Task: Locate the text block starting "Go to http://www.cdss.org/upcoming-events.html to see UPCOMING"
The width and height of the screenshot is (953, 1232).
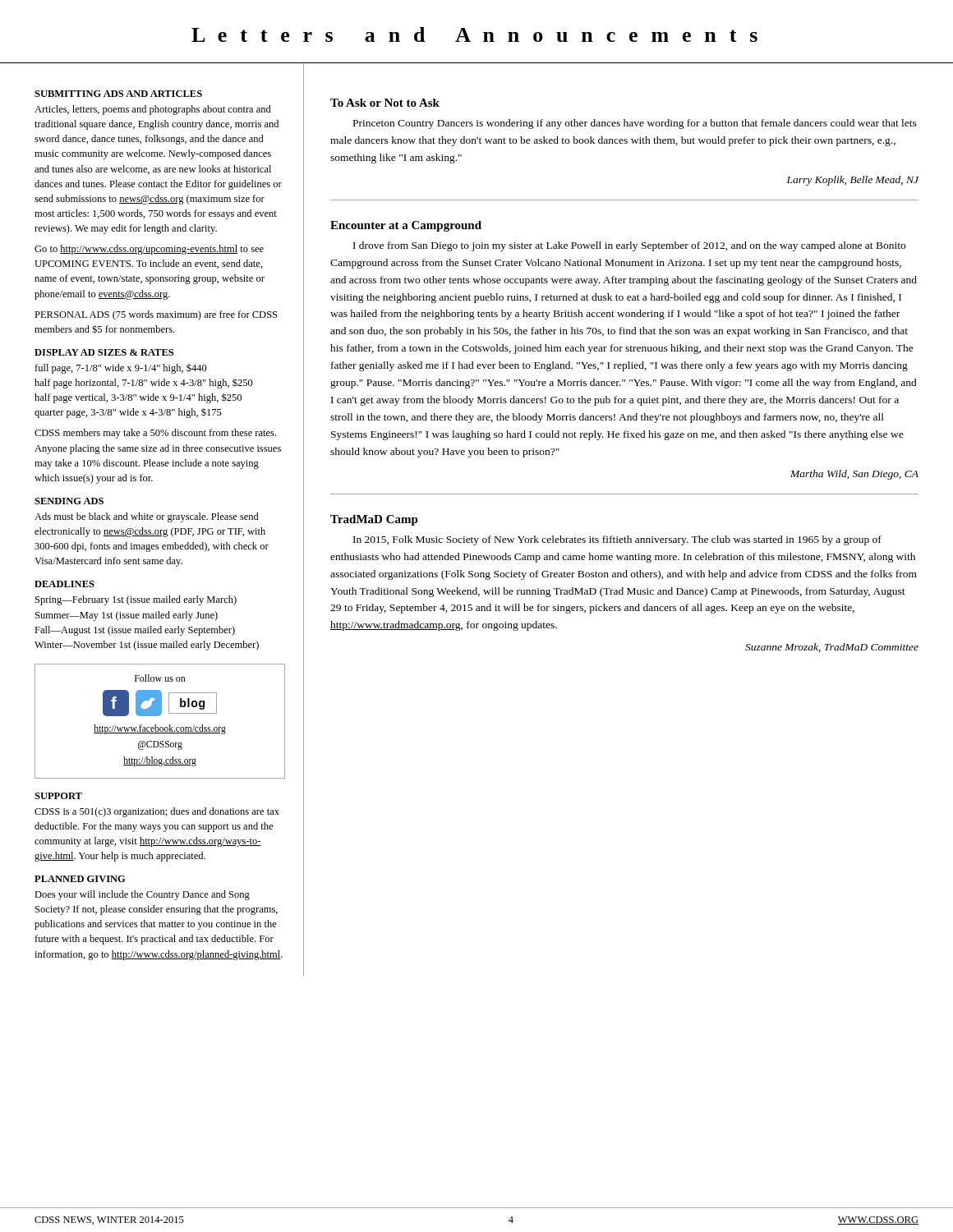Action: (x=160, y=271)
